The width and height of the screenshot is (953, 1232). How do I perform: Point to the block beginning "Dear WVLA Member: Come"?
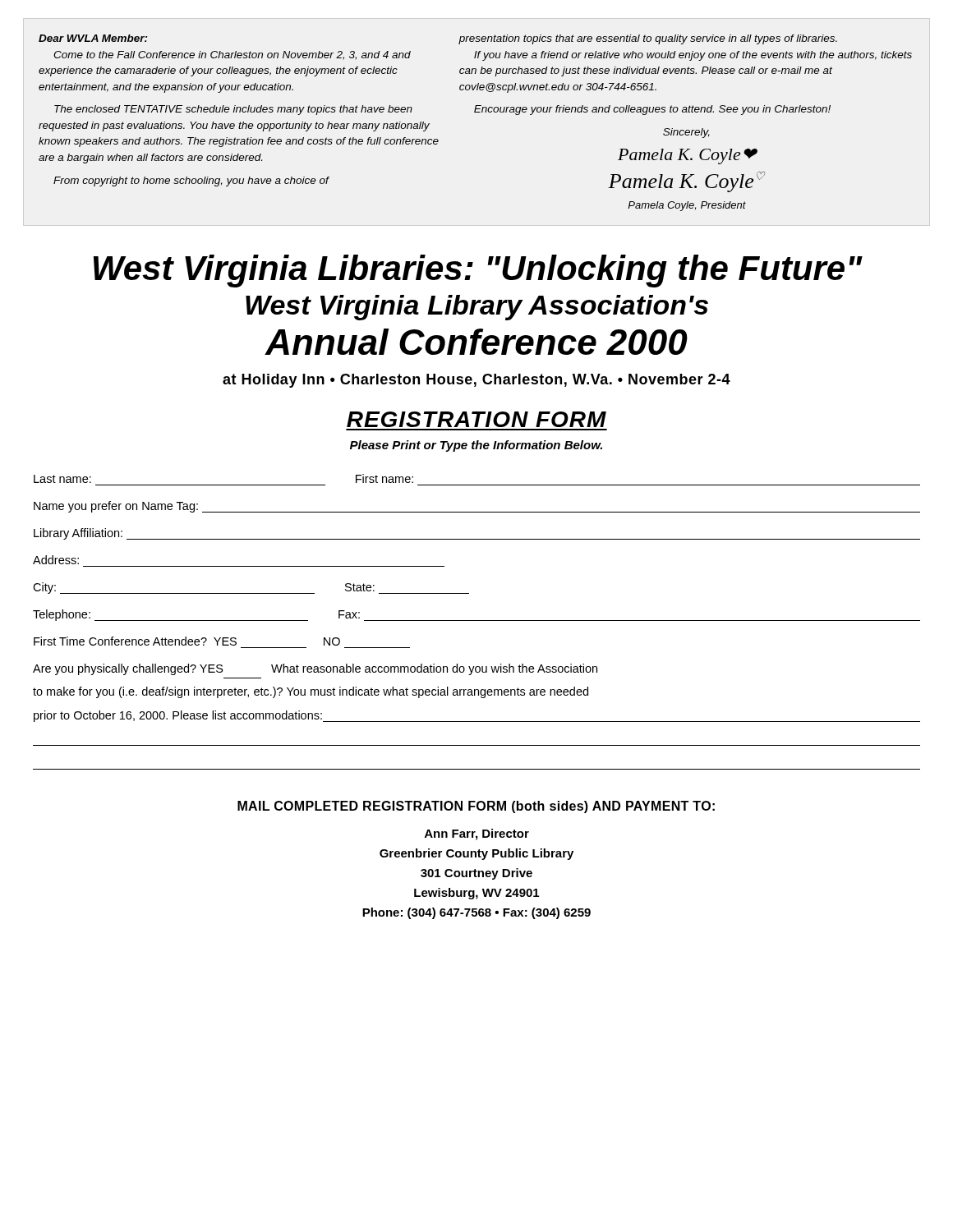point(476,122)
